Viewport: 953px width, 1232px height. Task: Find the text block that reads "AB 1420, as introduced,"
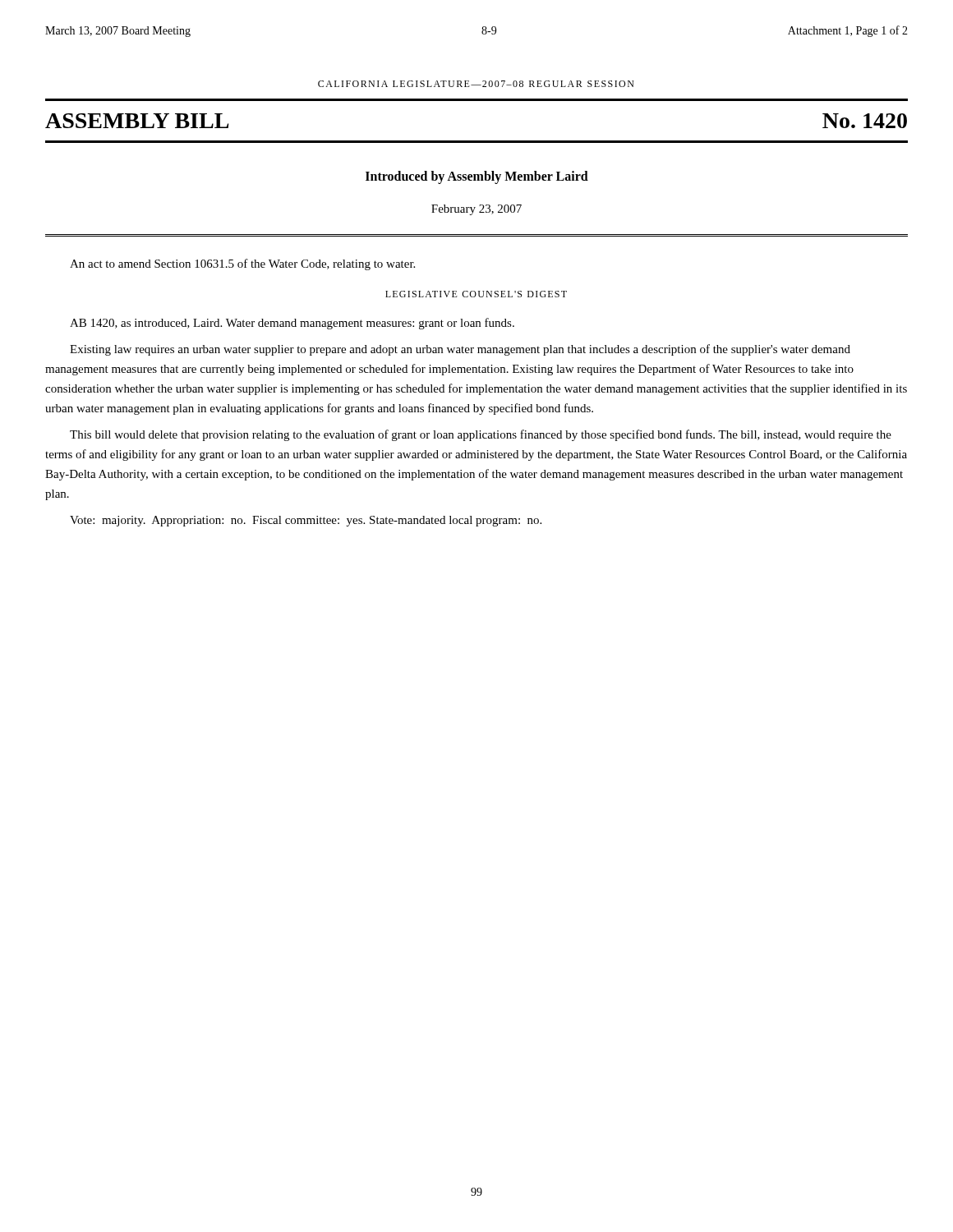476,422
